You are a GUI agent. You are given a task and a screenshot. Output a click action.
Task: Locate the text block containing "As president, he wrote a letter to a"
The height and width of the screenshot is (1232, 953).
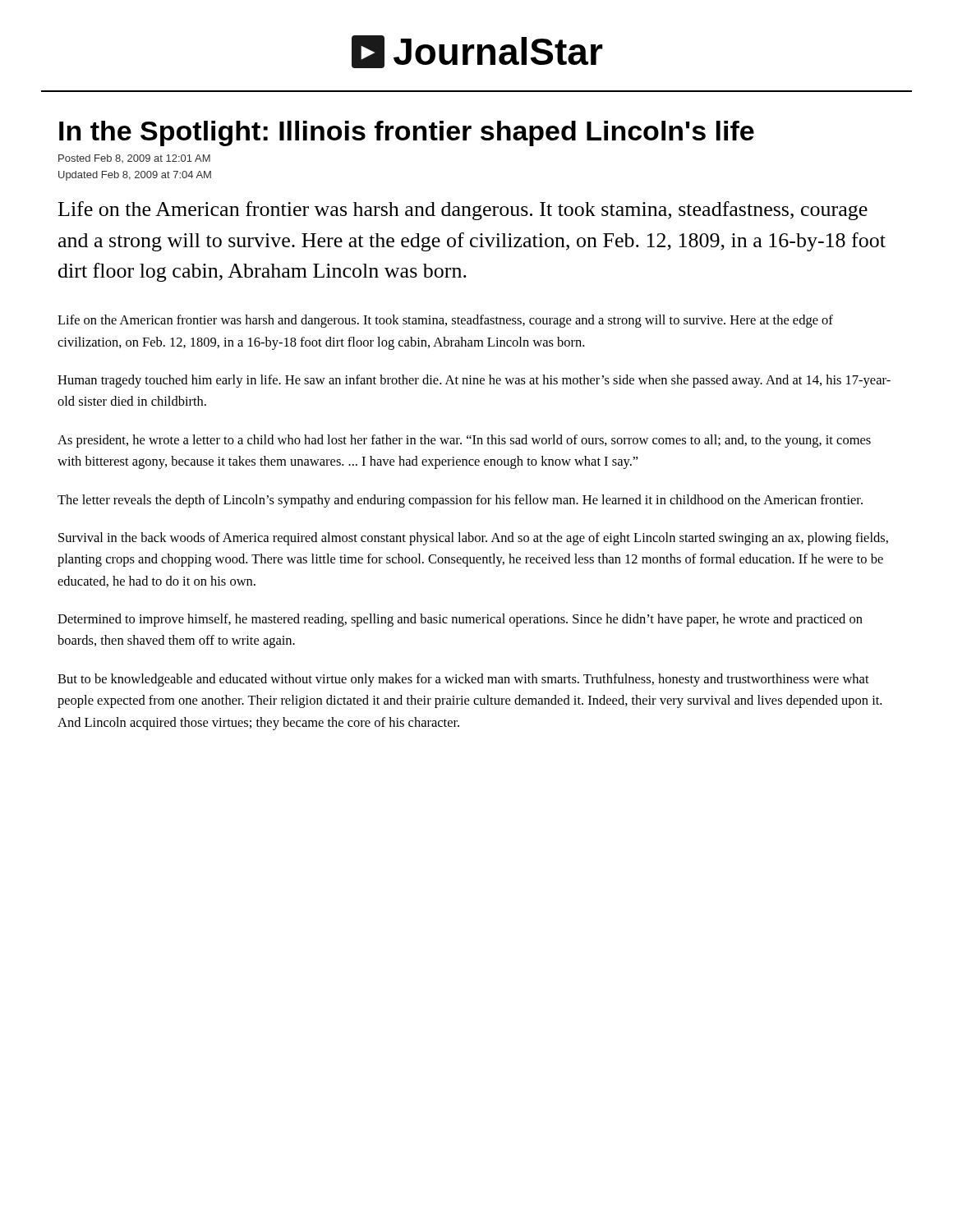tap(464, 450)
